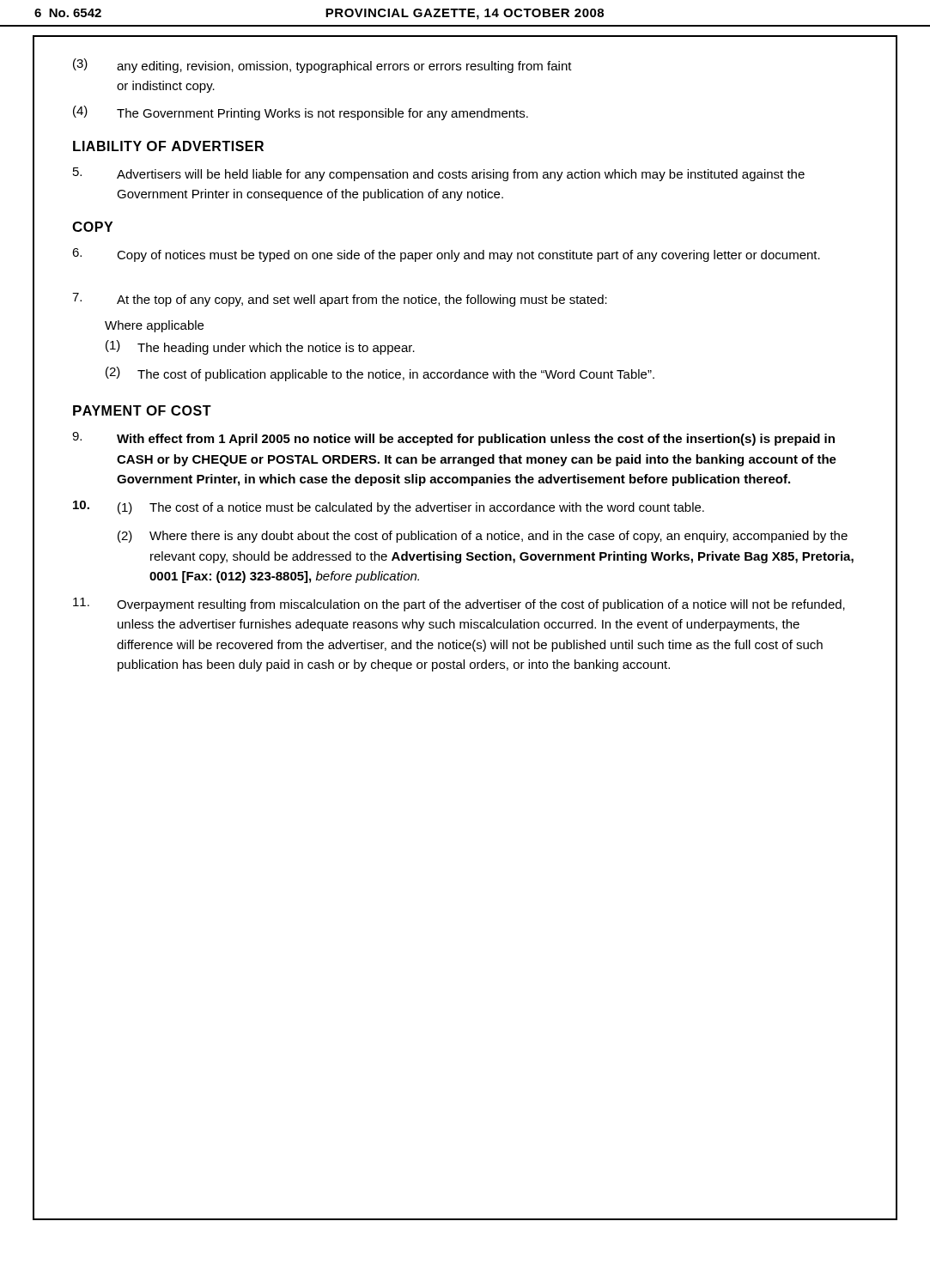
Task: Where is the passage that starts "5. Advertisers will be held liable for any"?
Action: [x=465, y=184]
